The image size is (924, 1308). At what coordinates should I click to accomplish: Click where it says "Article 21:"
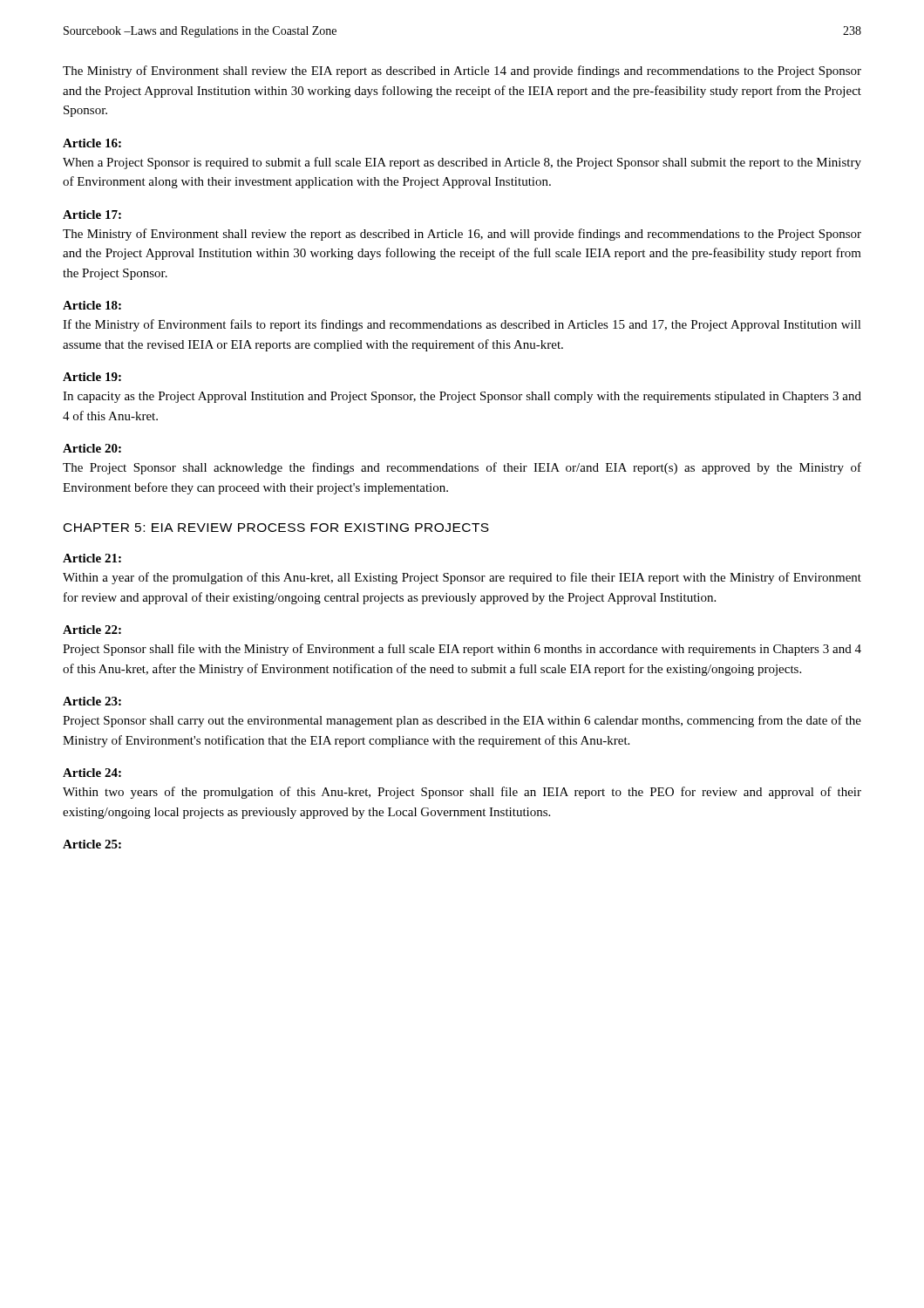(92, 558)
